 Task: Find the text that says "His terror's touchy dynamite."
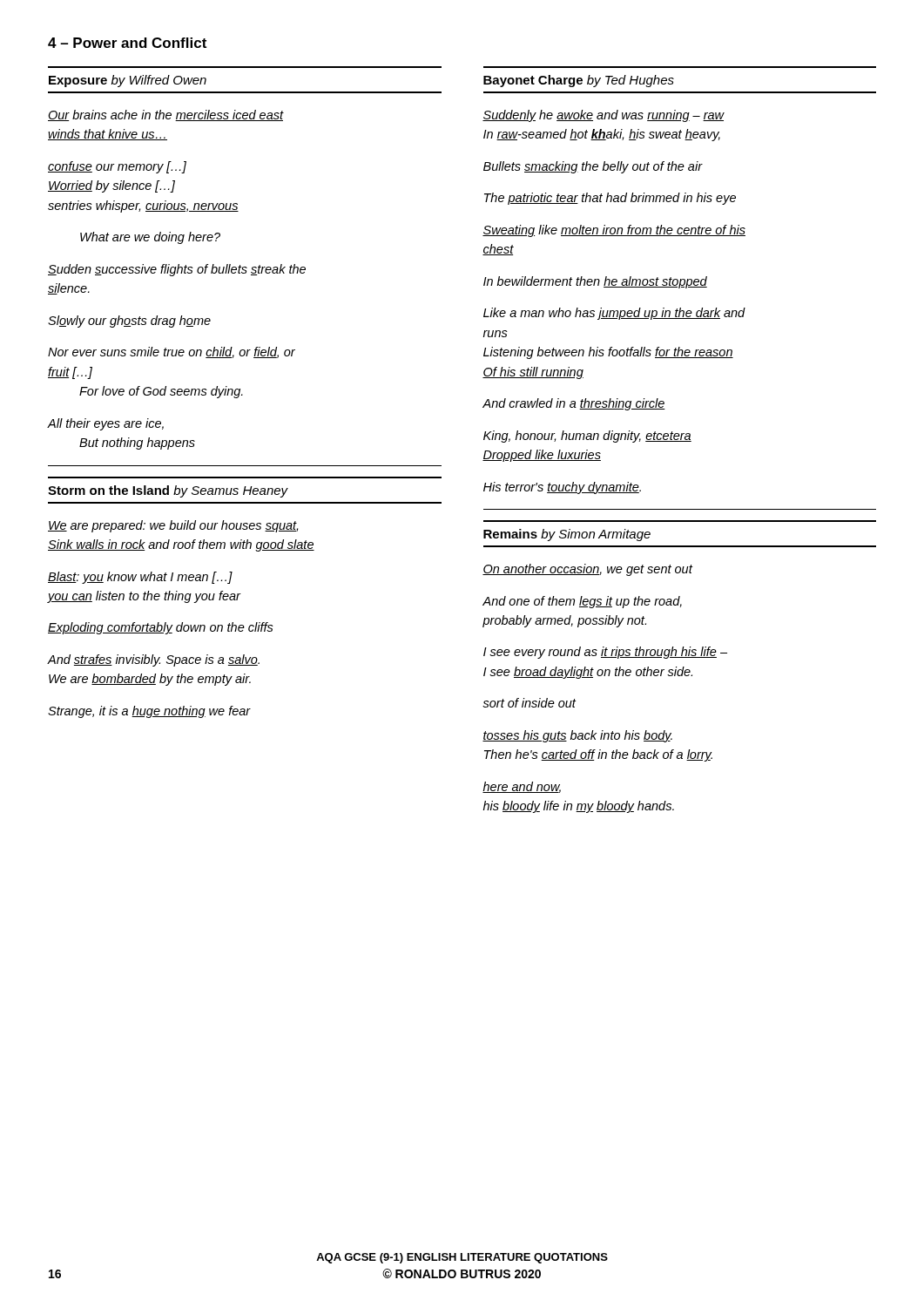tap(562, 488)
